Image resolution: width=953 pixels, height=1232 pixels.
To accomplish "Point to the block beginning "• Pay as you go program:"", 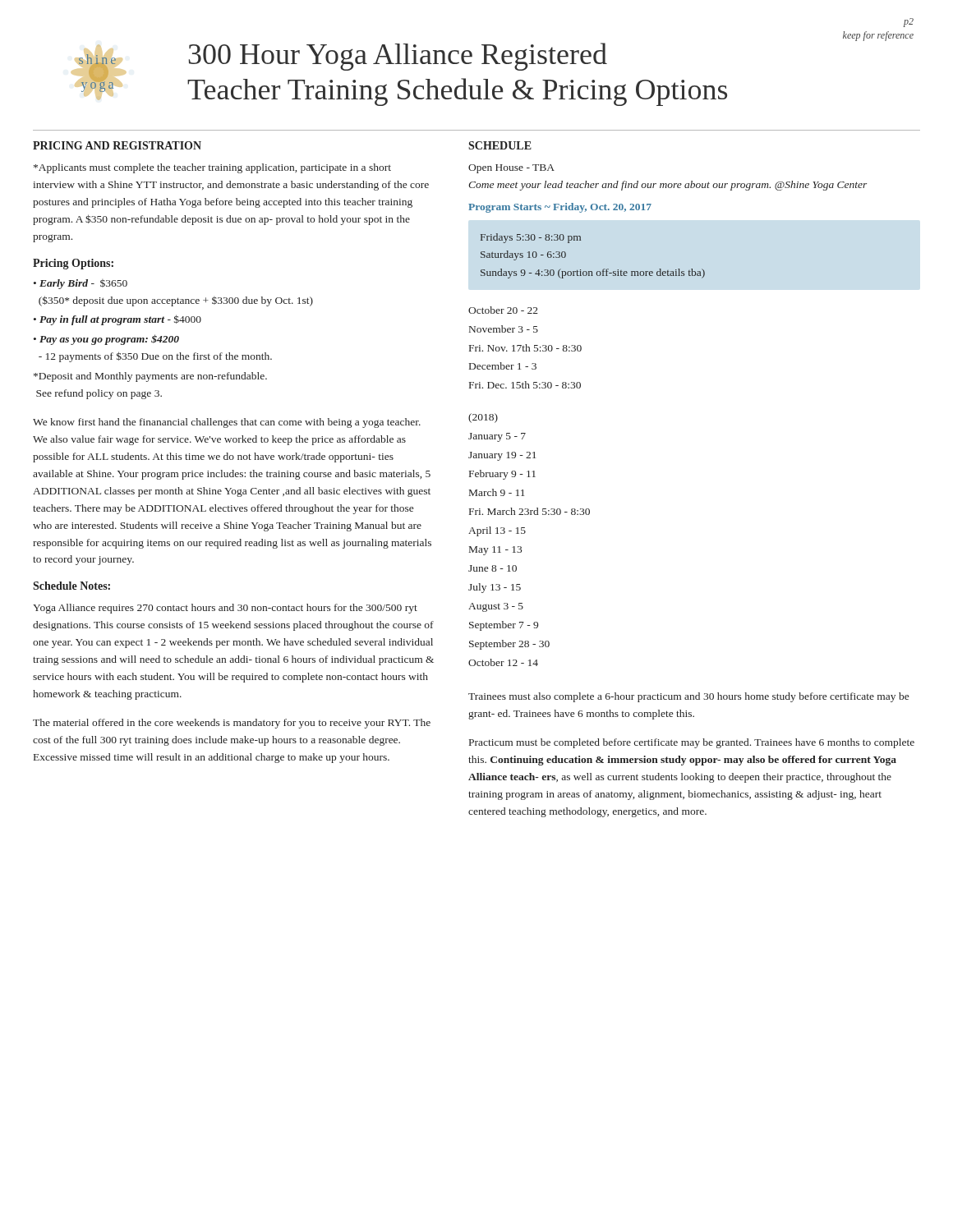I will [153, 348].
